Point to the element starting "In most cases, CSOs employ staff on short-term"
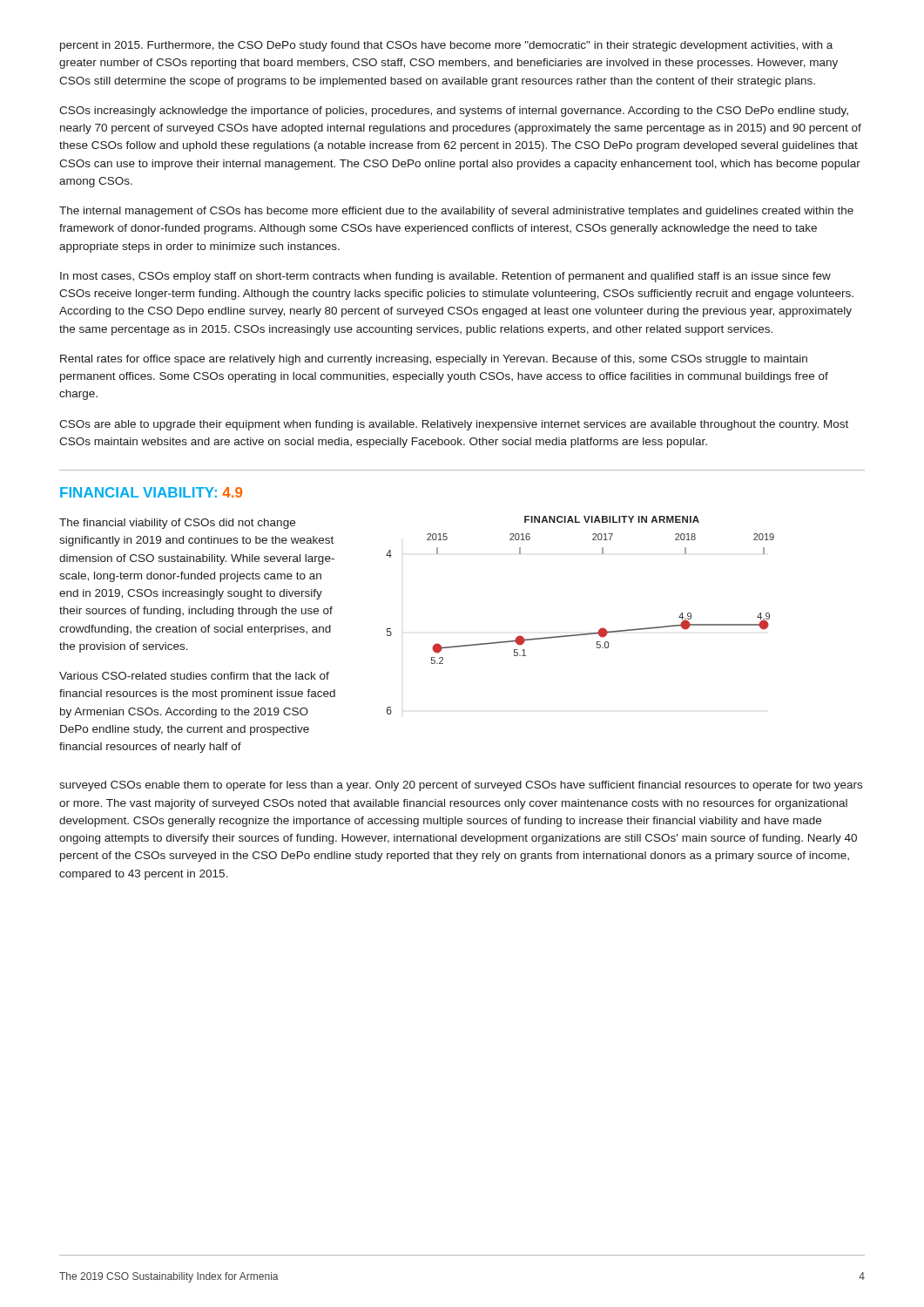 [x=457, y=302]
